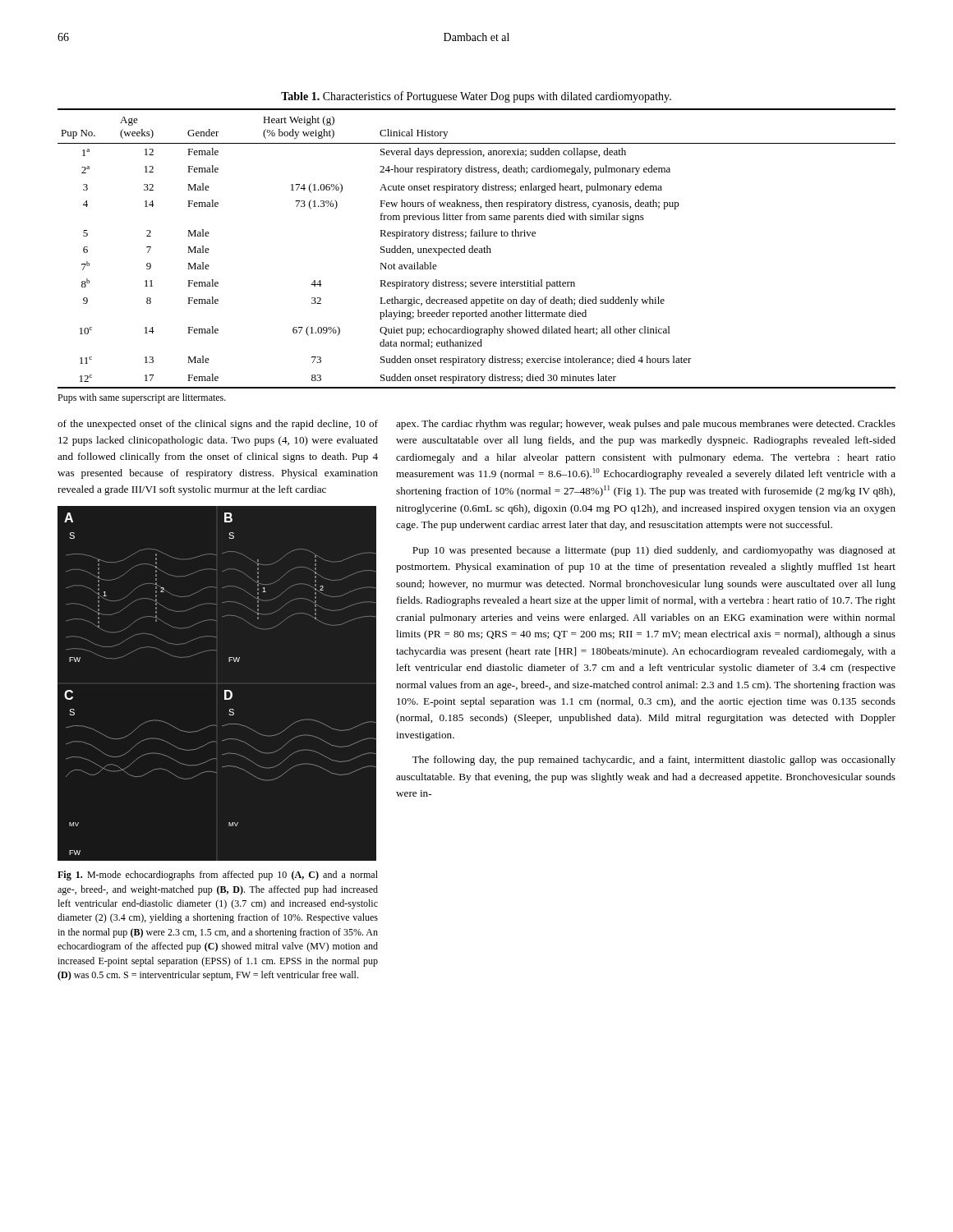Where is the passage that starts "of the unexpected onset of the clinical signs"?

(218, 457)
